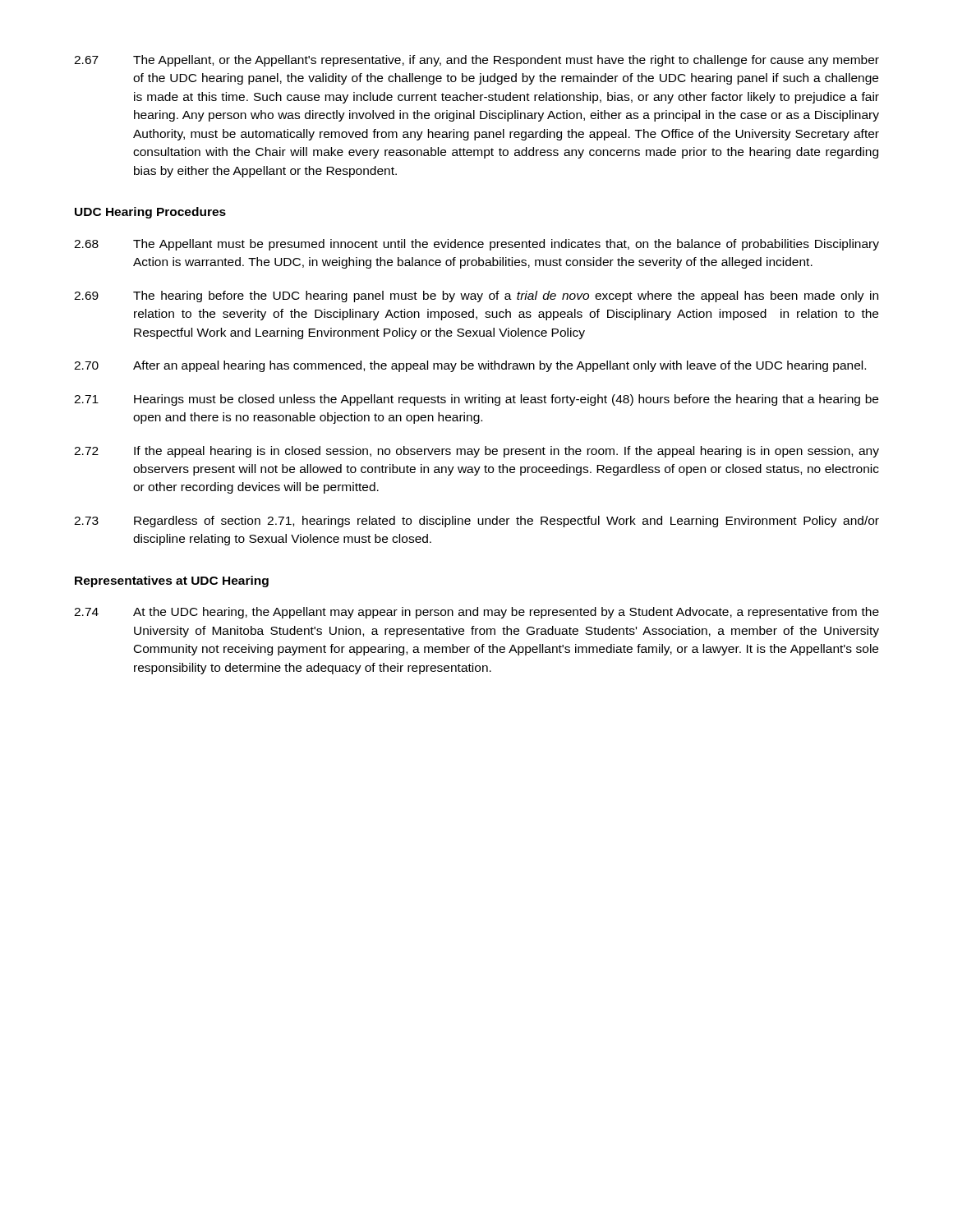Find the block on this page that starts "2.69 The hearing before the UDC hearing panel"
Viewport: 953px width, 1232px height.
coord(476,314)
